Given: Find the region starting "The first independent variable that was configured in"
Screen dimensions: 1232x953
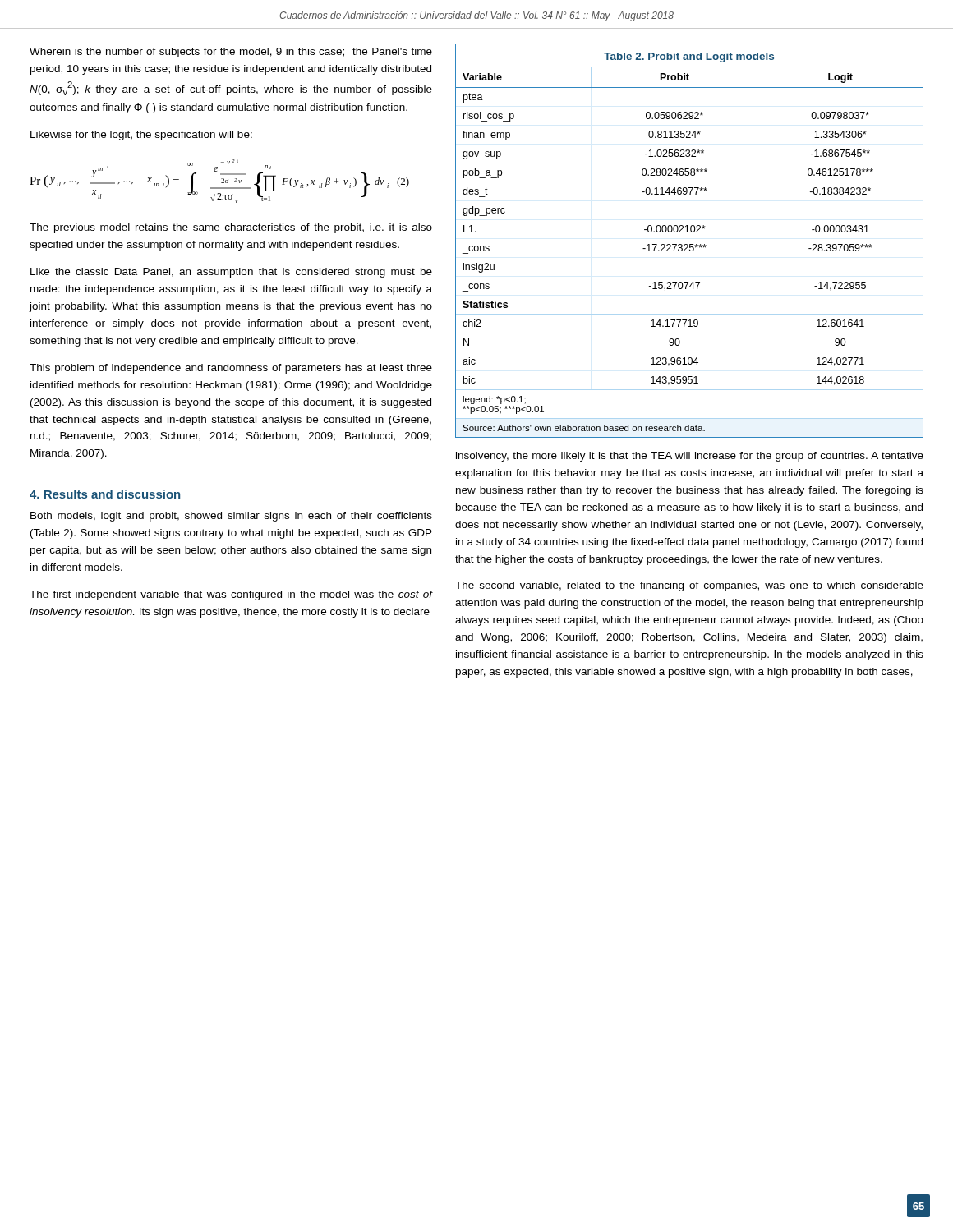Looking at the screenshot, I should click(x=231, y=603).
